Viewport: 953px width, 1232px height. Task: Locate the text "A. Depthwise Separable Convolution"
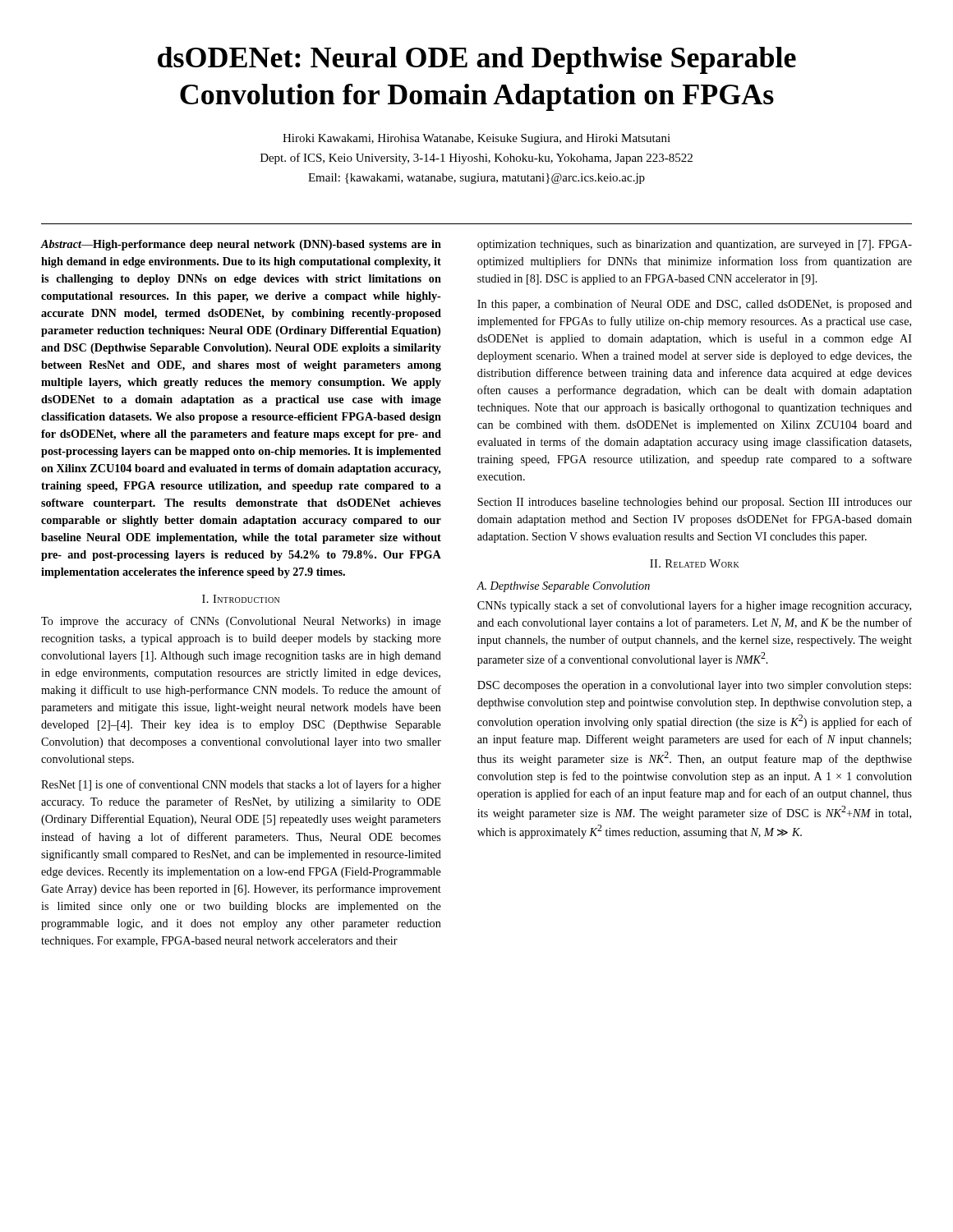564,586
